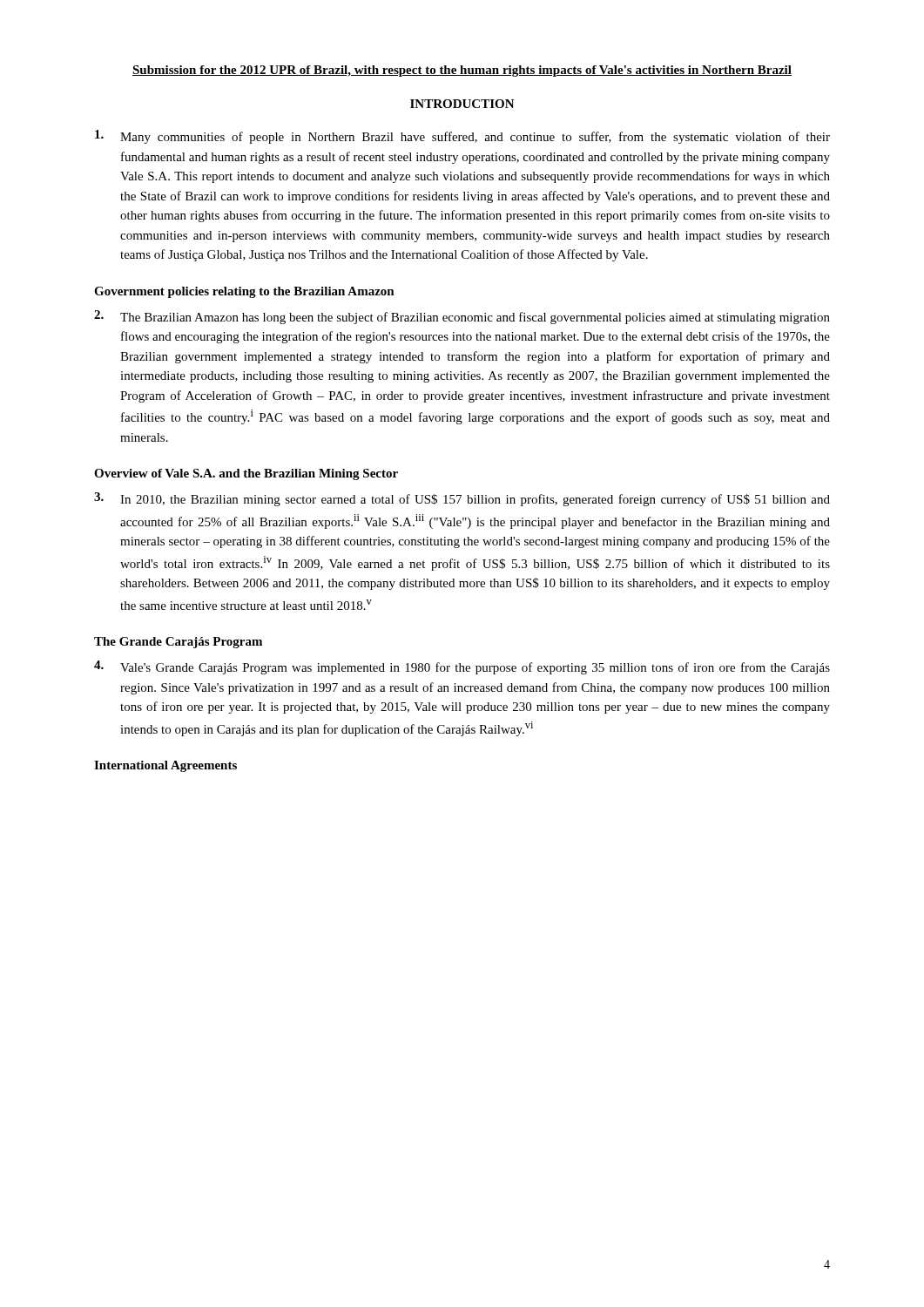This screenshot has width=924, height=1307.
Task: Navigate to the passage starting "3. In 2010, the Brazilian mining sector earned"
Action: pos(462,552)
